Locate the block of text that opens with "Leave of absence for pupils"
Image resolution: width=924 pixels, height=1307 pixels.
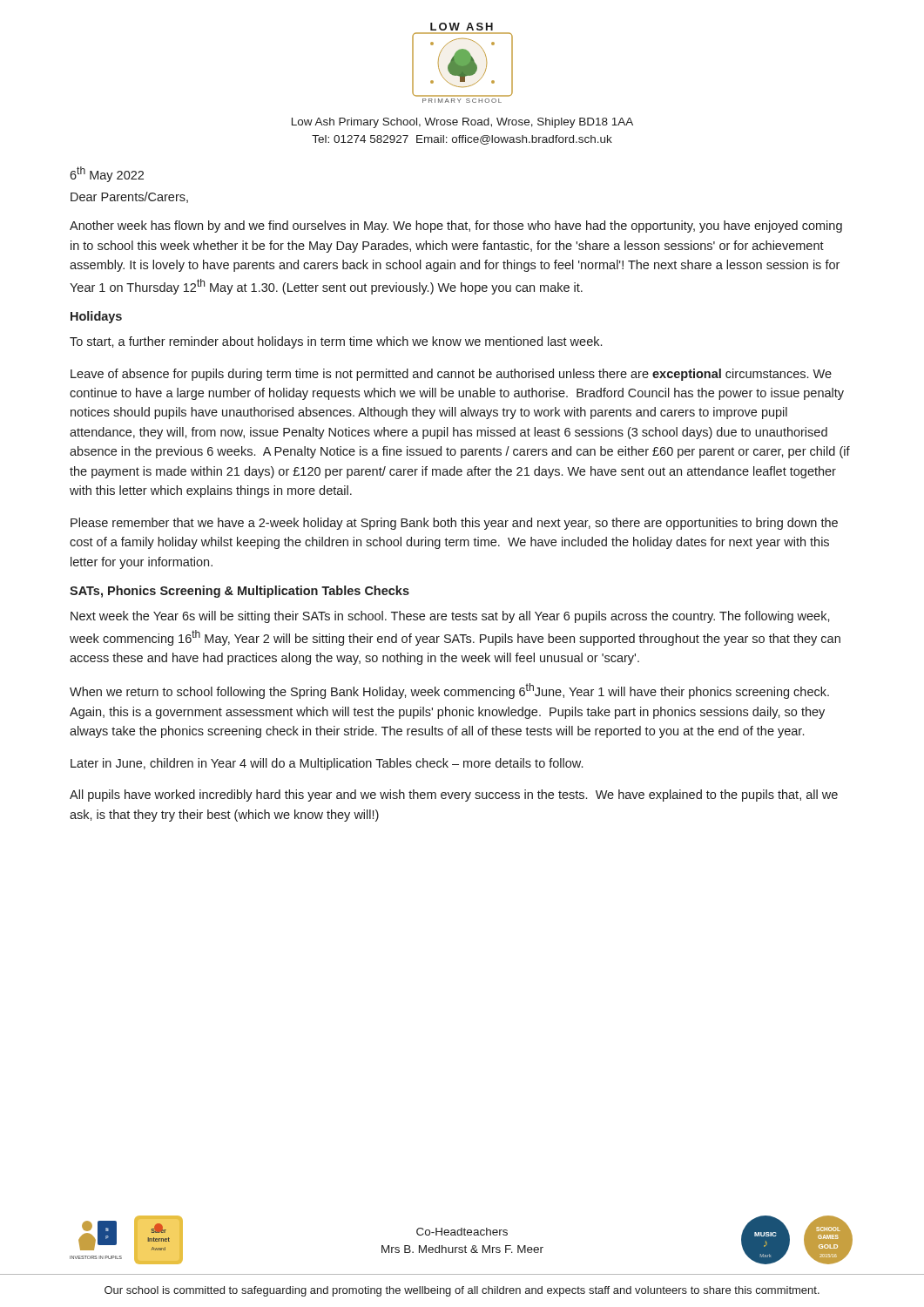click(x=460, y=432)
